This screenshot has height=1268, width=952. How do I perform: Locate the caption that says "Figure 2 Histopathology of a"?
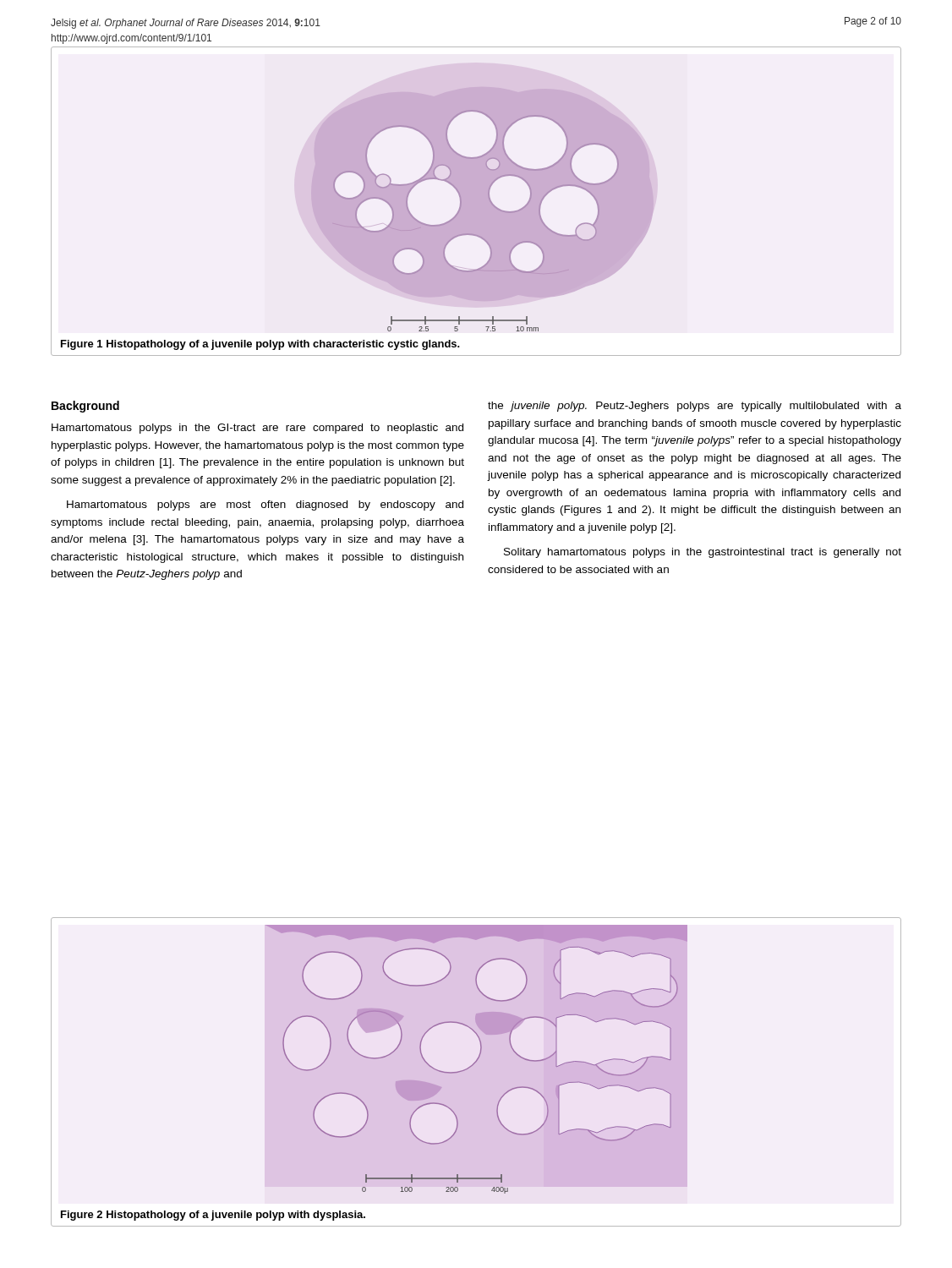213,1214
